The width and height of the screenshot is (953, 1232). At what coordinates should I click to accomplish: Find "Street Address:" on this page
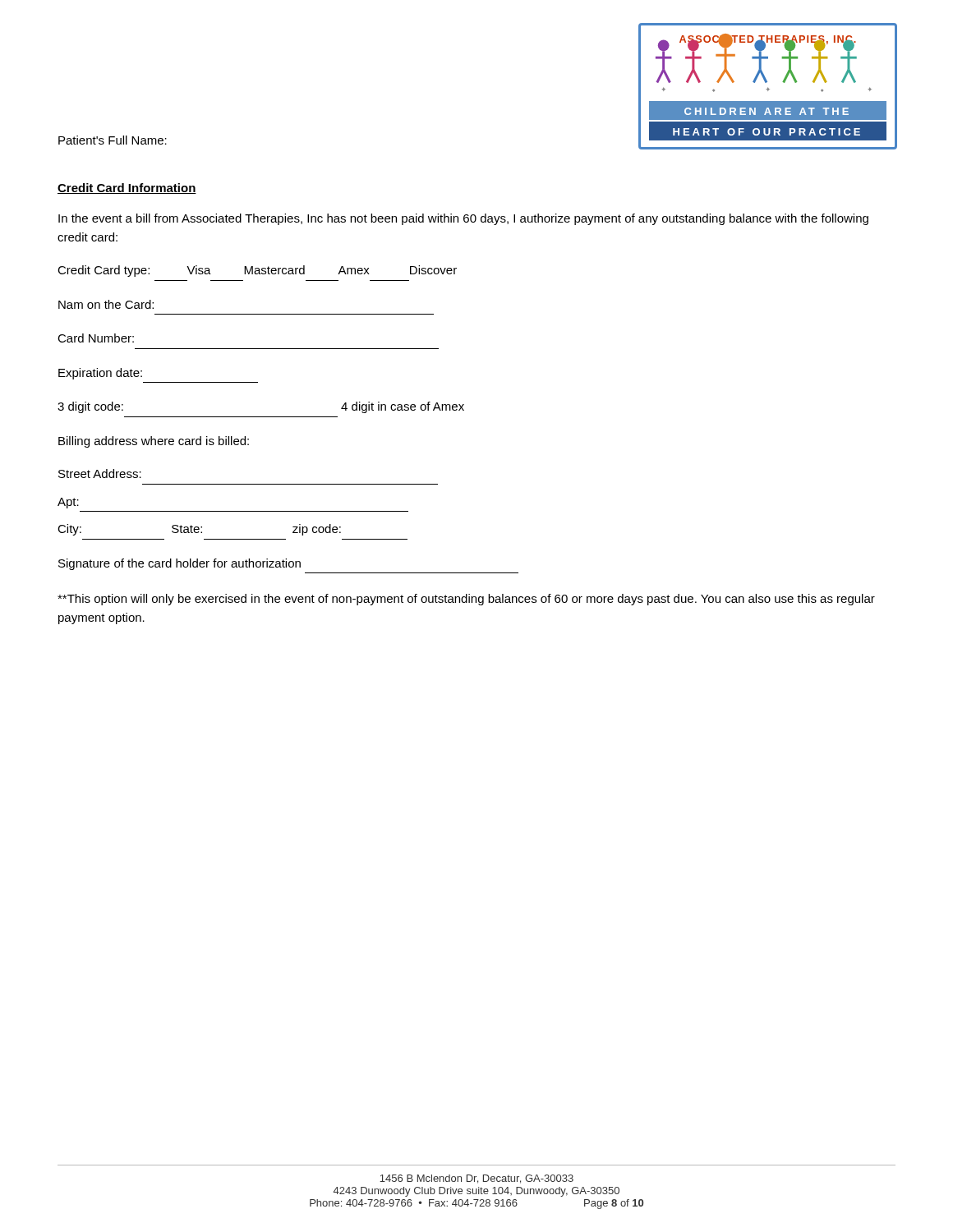pos(247,475)
